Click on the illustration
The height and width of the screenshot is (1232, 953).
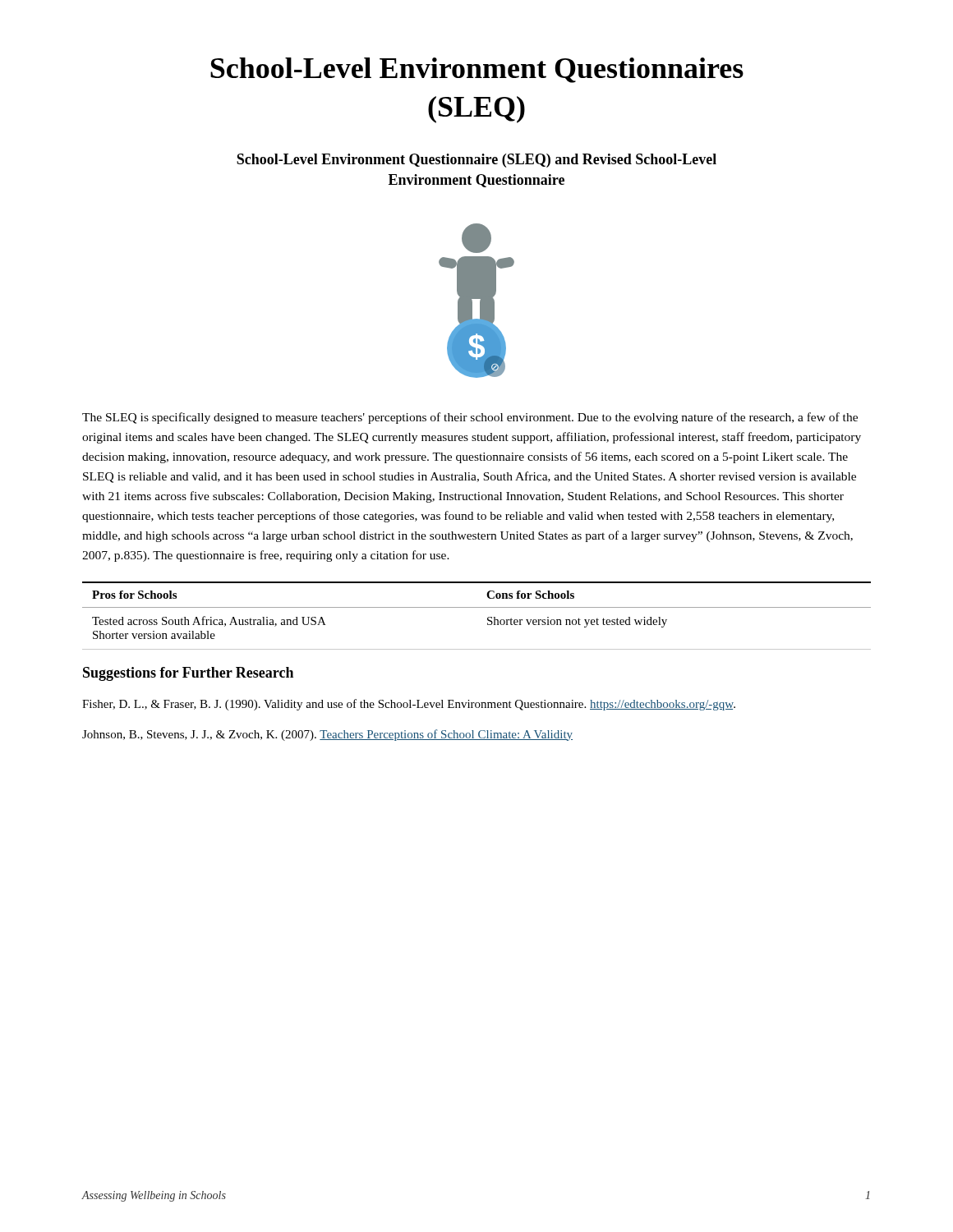tap(476, 299)
